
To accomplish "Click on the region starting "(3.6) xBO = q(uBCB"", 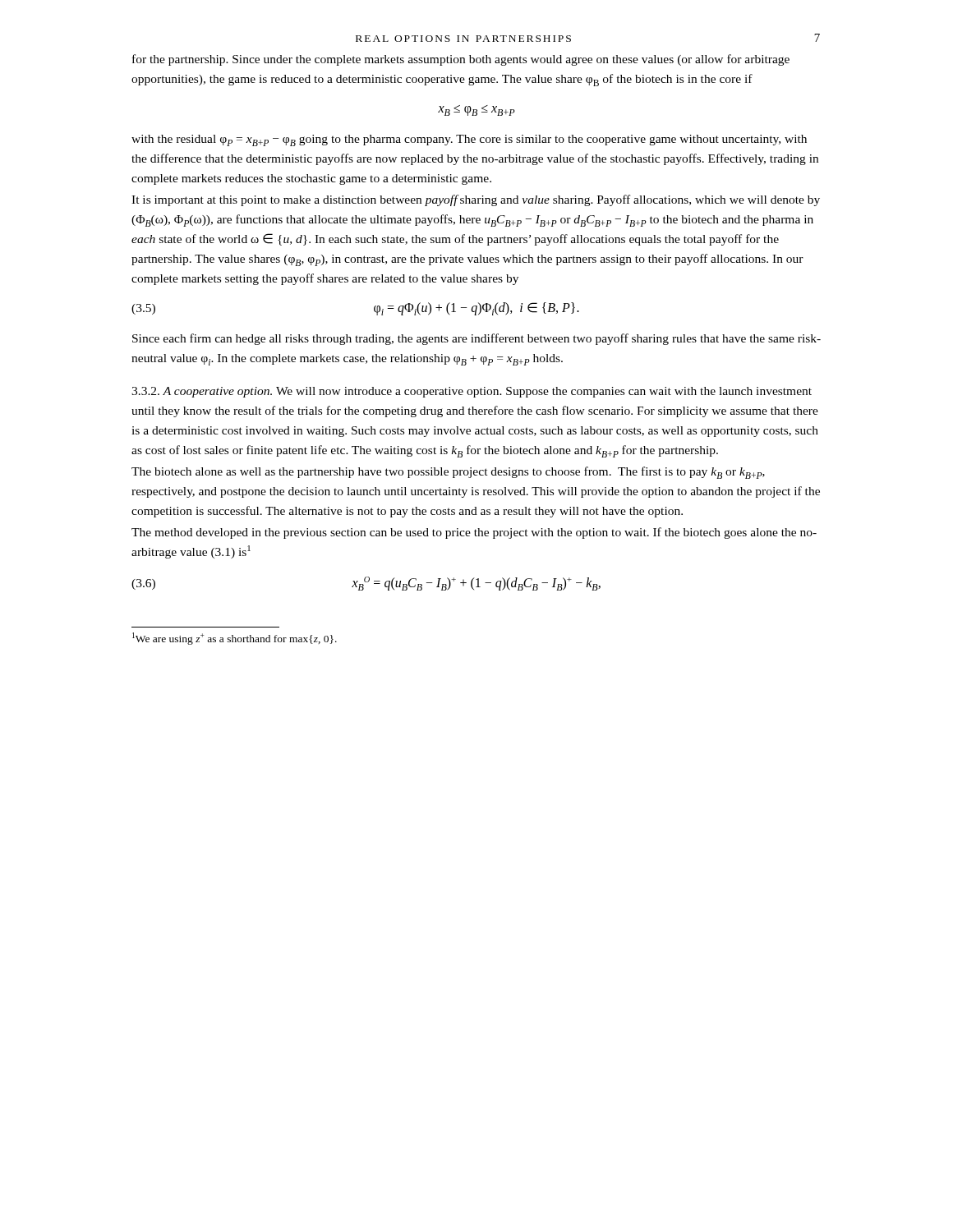I will 366,583.
